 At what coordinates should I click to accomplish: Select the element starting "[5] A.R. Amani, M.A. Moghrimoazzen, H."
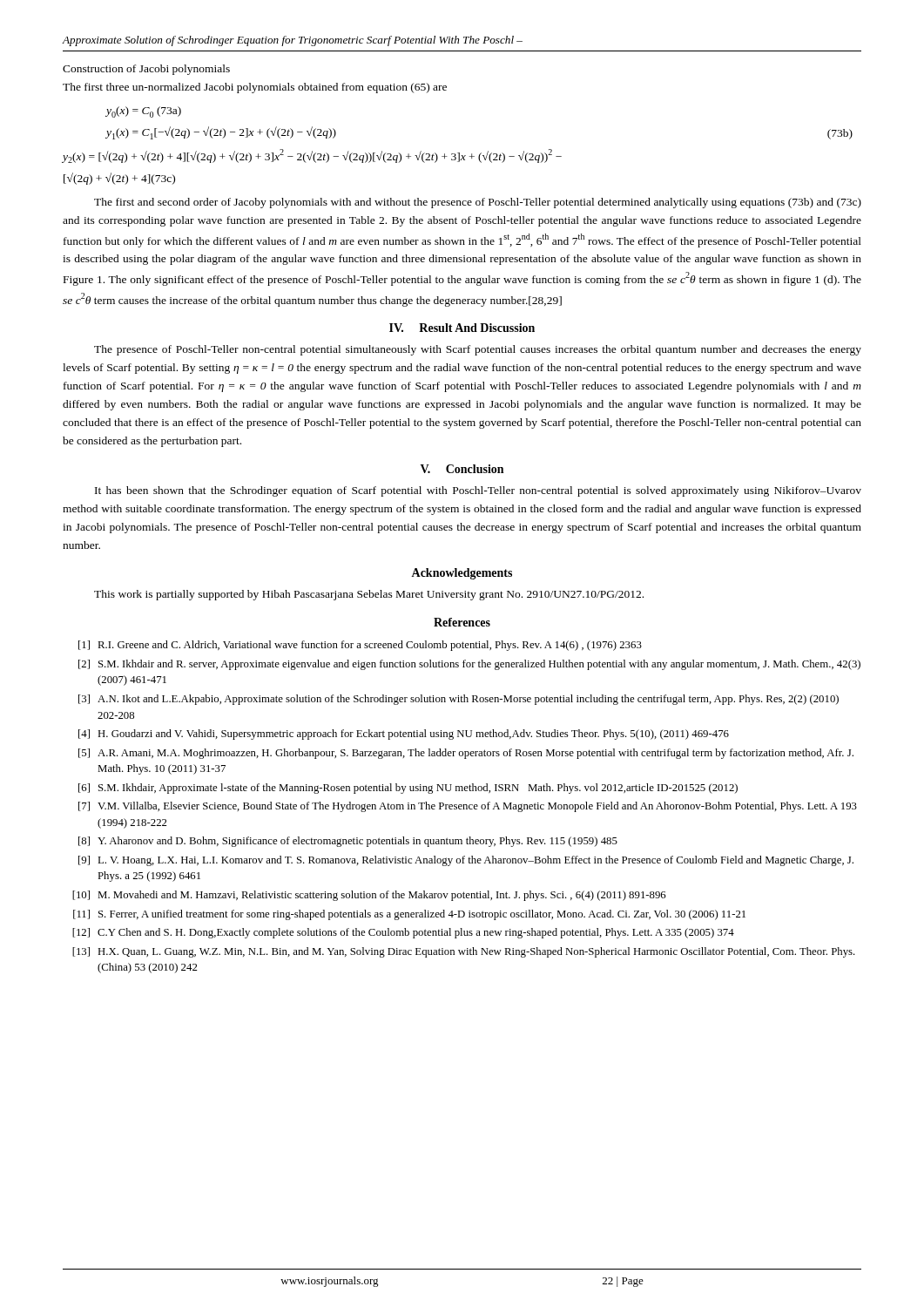tap(462, 761)
